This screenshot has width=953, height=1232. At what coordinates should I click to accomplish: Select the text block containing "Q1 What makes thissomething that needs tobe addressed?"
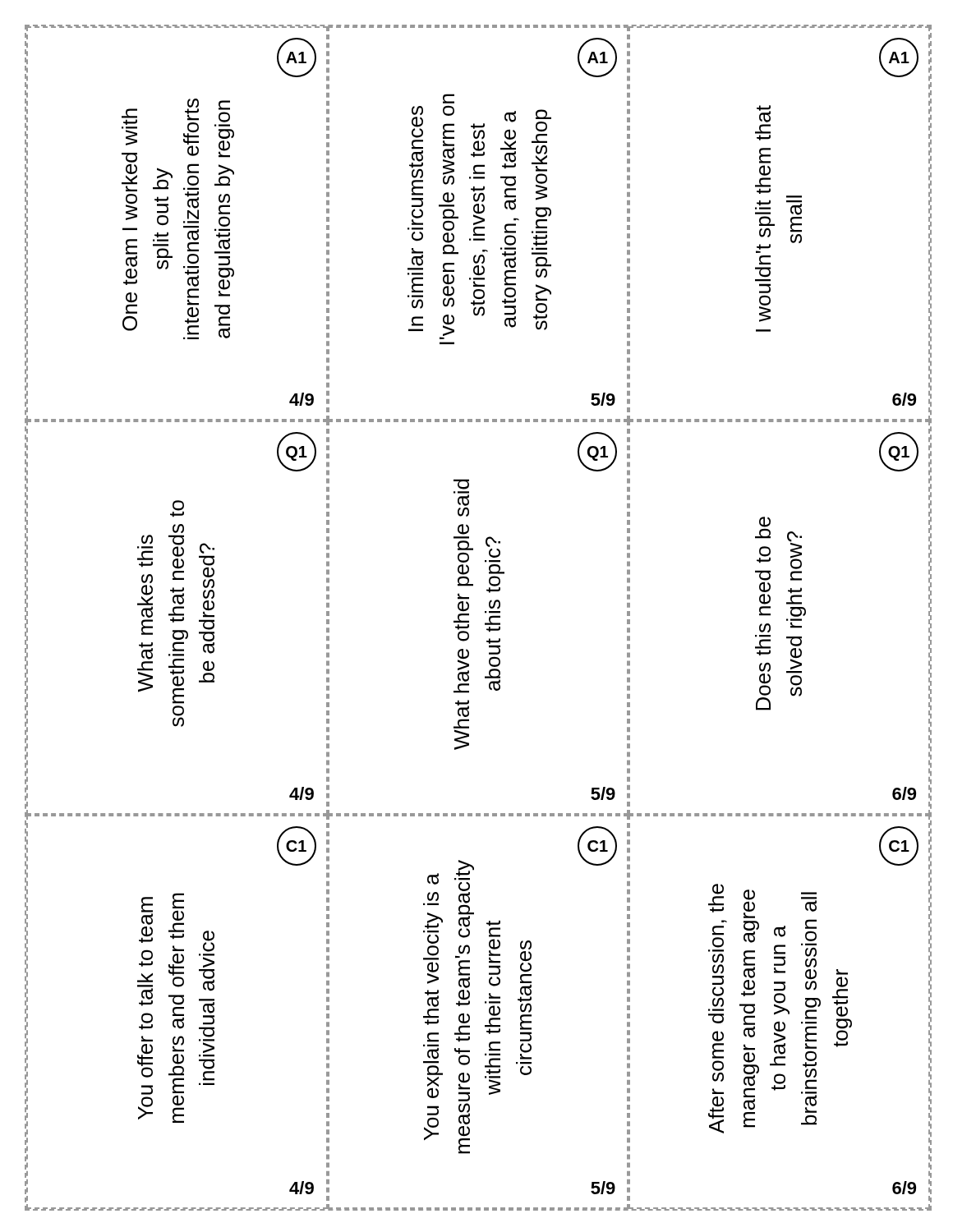223,618
